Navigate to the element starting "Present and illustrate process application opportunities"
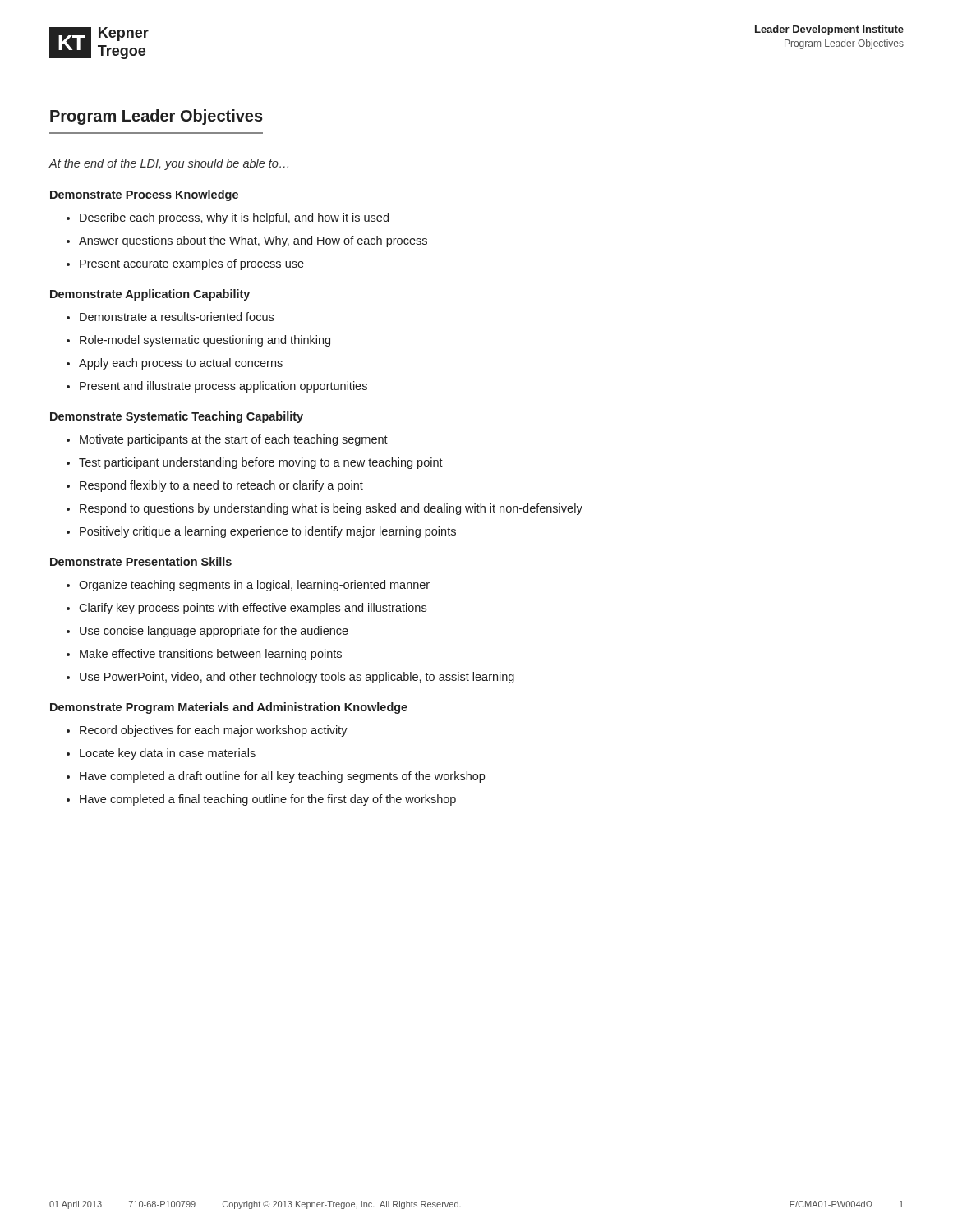Viewport: 953px width, 1232px height. point(223,386)
